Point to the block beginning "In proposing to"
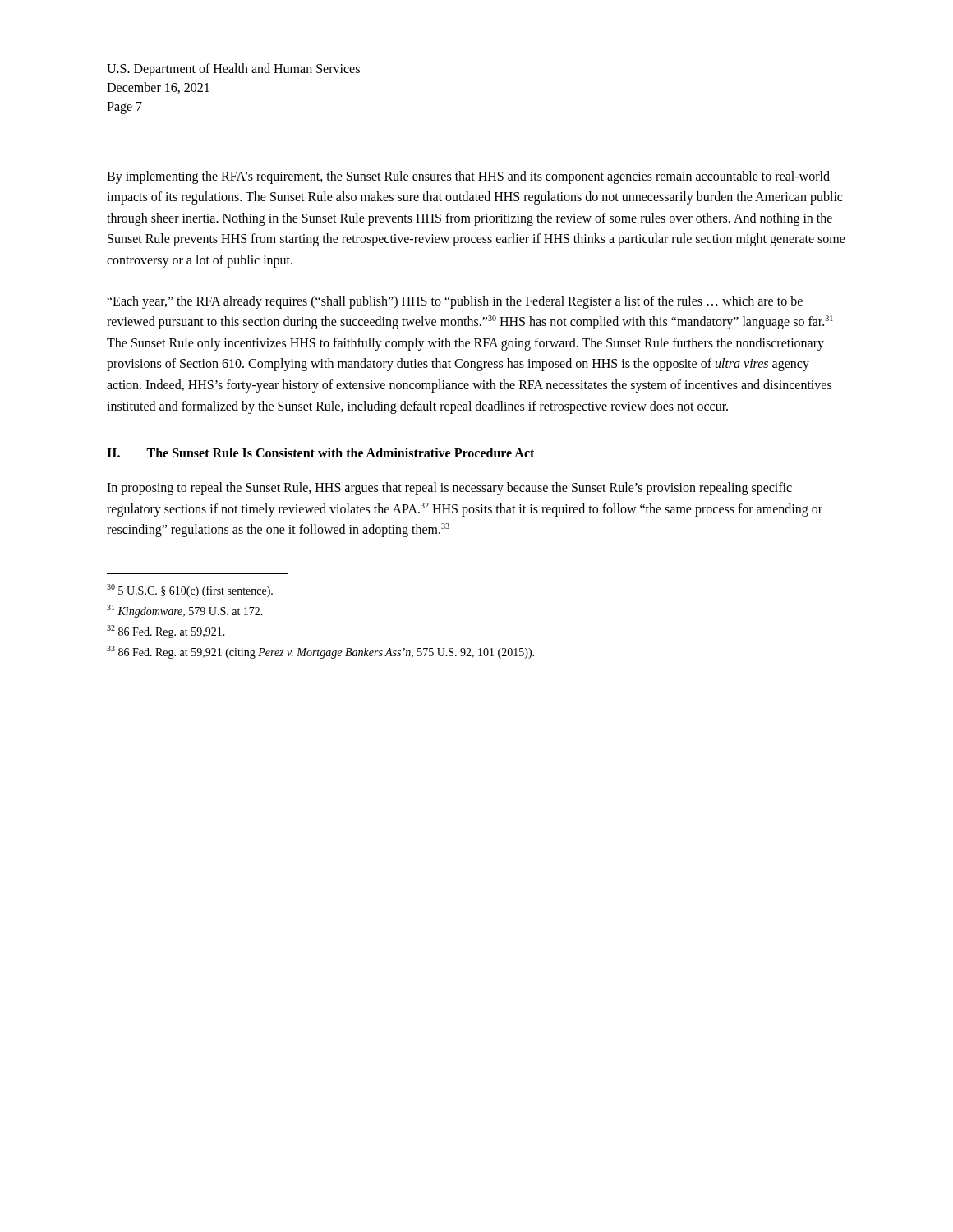 pyautogui.click(x=465, y=509)
